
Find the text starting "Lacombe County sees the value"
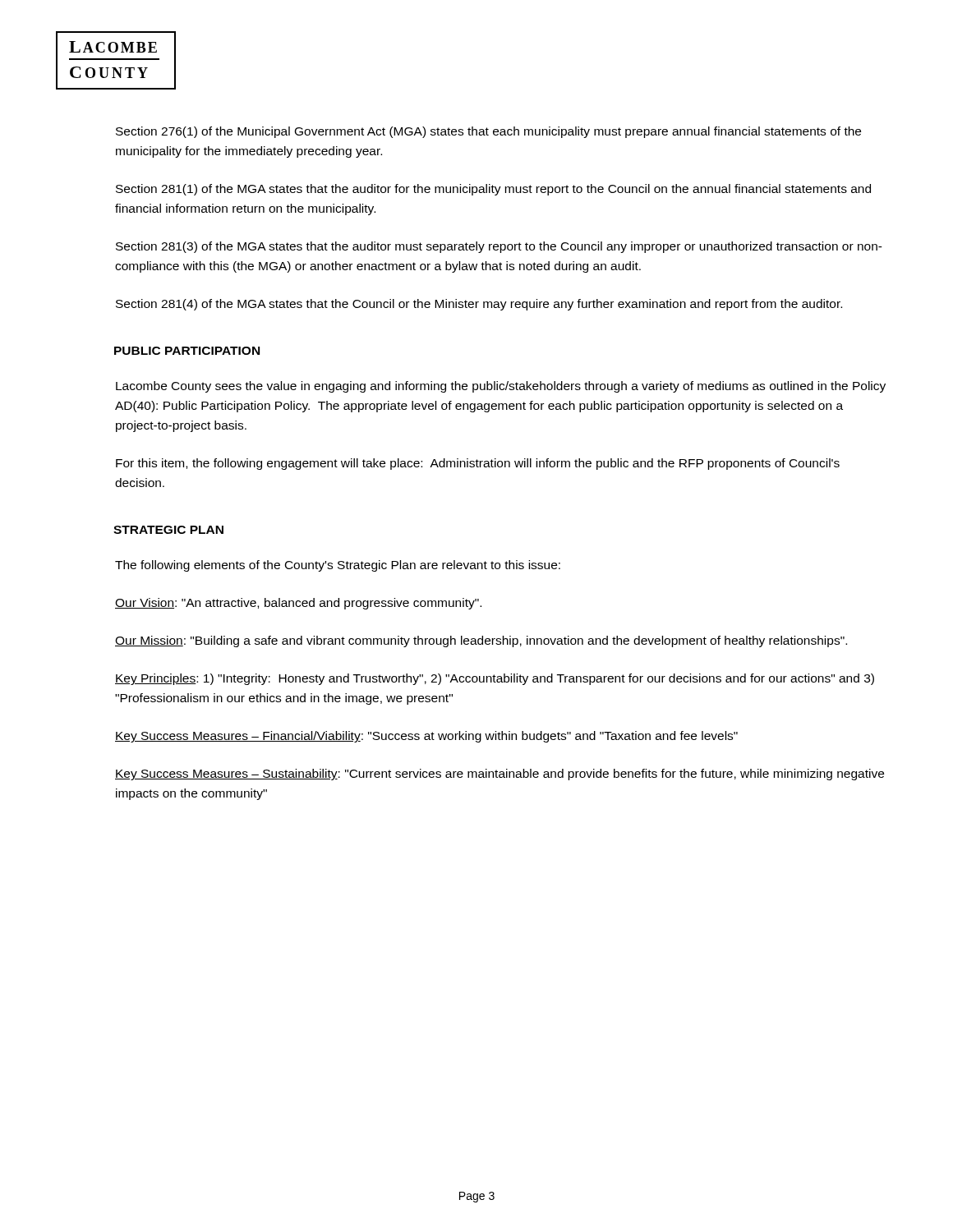(500, 405)
